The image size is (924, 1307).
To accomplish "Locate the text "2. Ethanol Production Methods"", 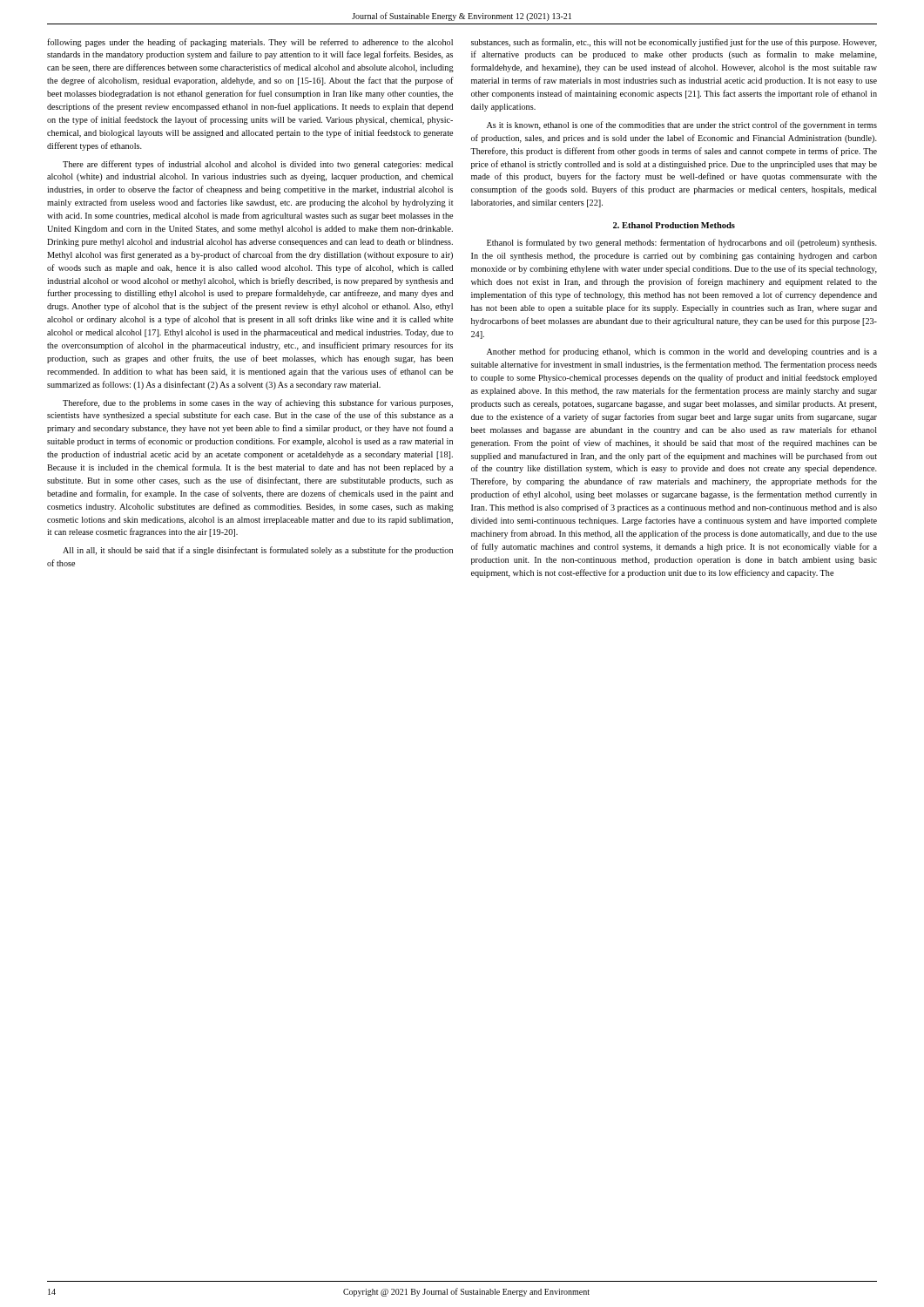I will coord(674,225).
